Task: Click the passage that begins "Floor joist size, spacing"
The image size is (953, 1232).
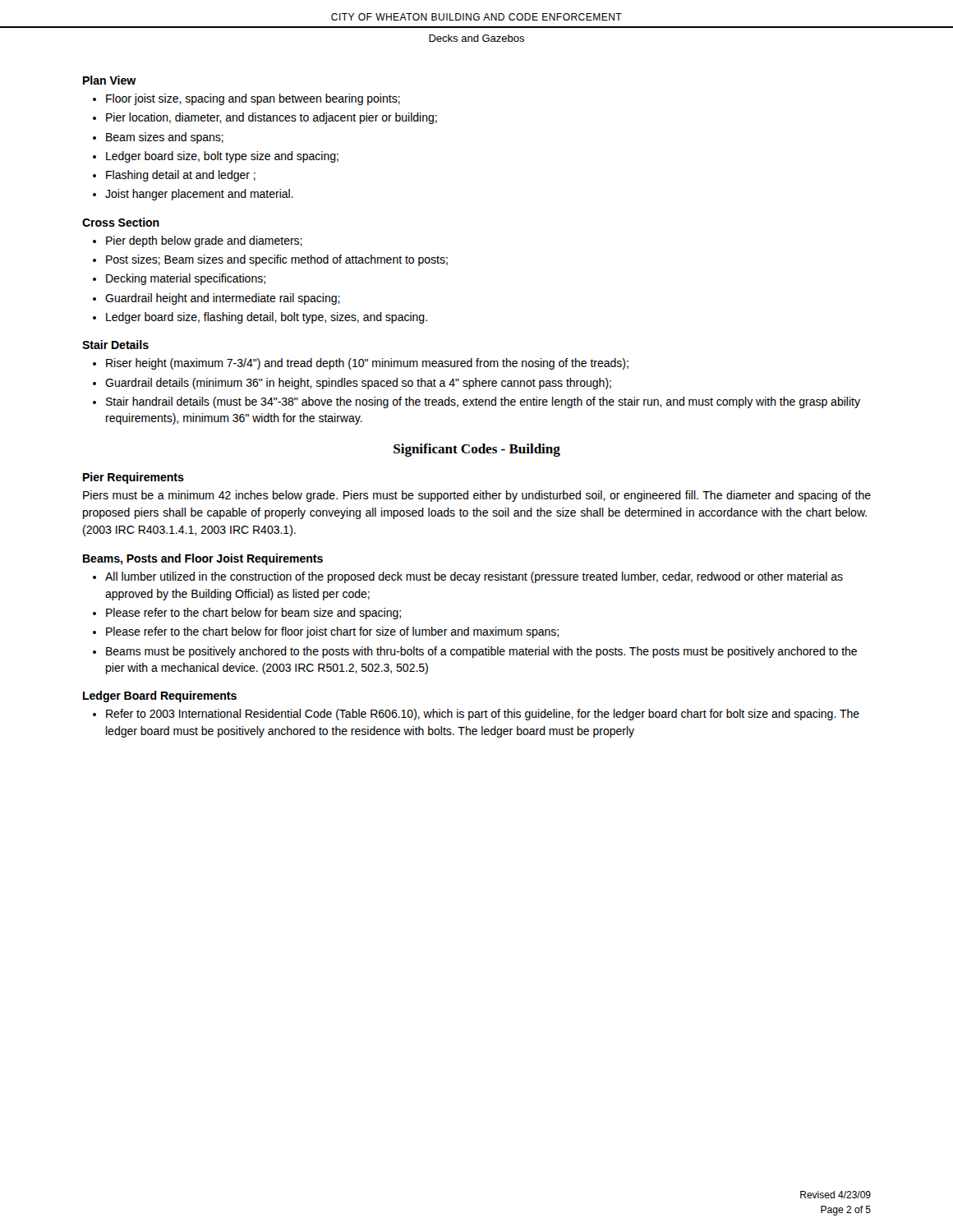Action: (253, 99)
